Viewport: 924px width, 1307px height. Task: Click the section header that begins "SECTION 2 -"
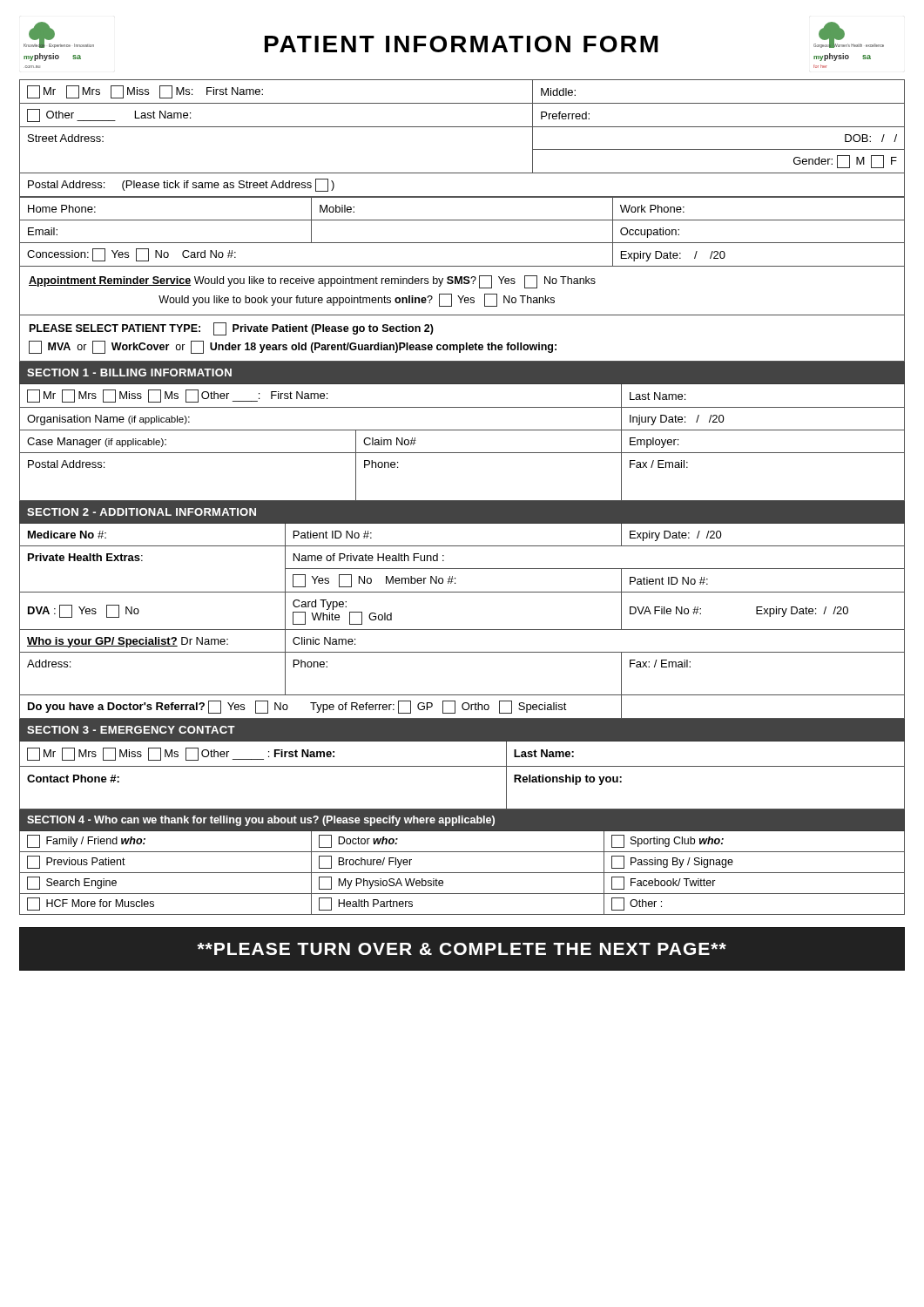click(x=142, y=512)
